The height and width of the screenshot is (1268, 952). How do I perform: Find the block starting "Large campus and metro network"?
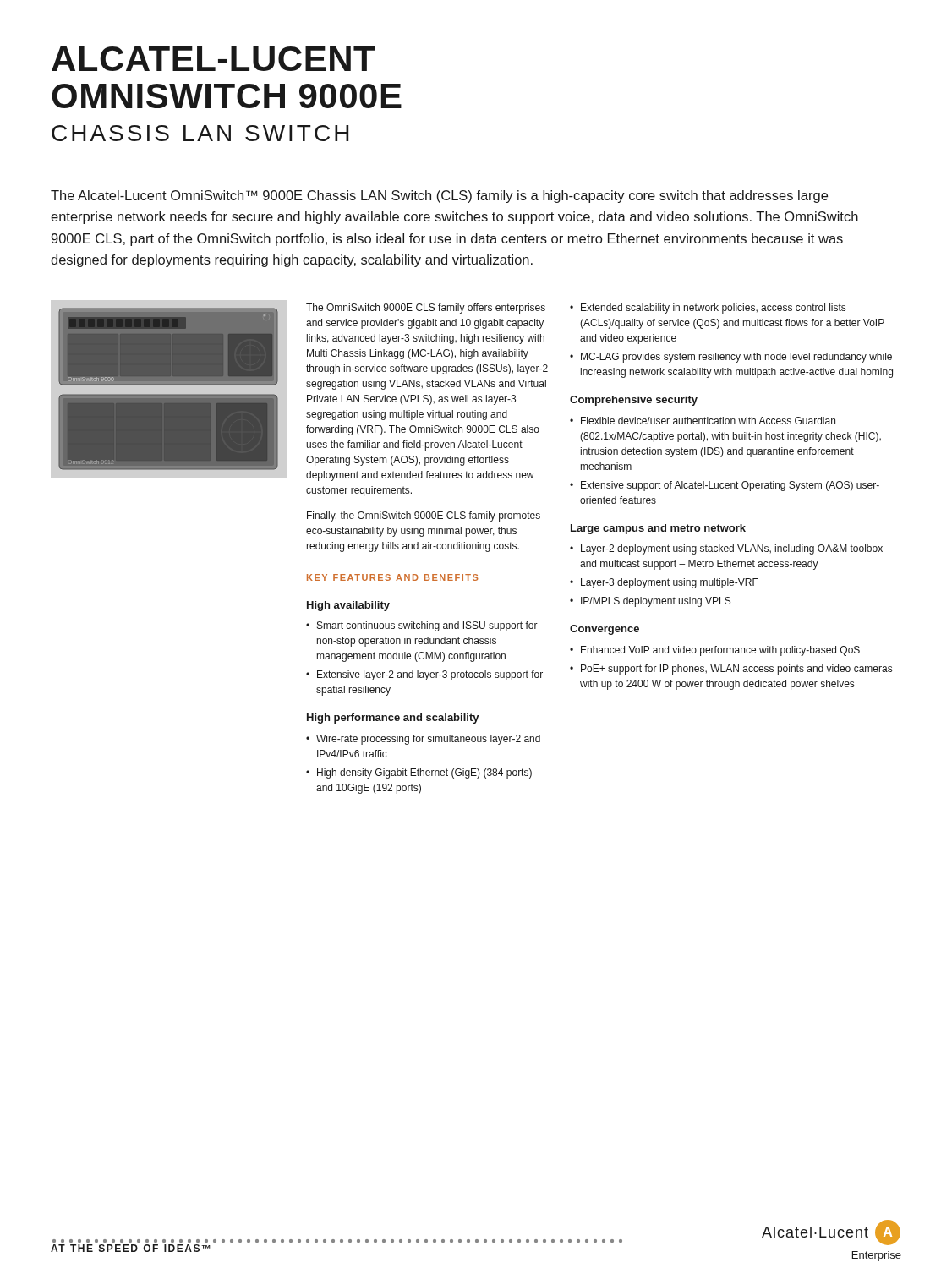point(658,527)
